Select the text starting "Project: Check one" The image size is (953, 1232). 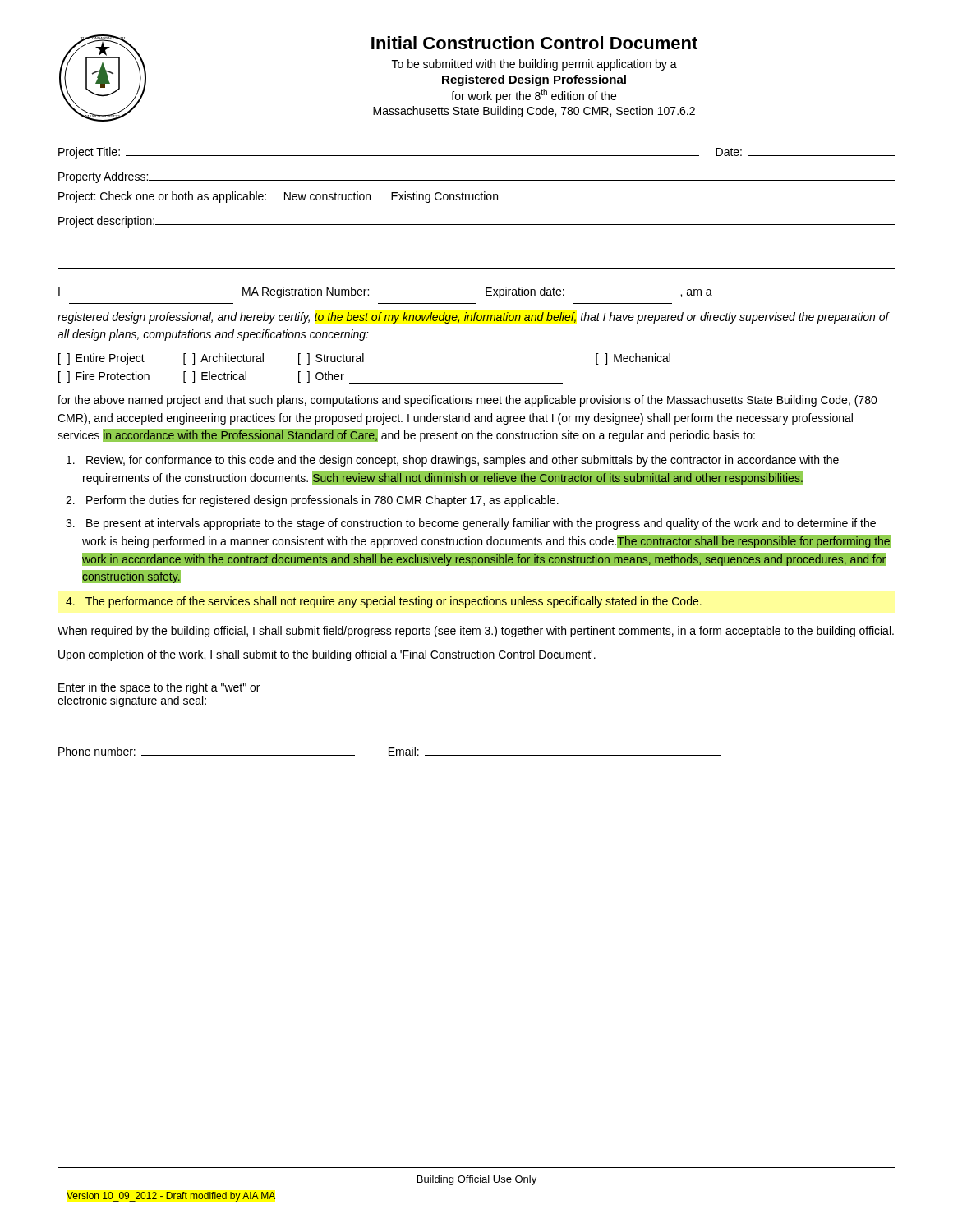click(278, 196)
